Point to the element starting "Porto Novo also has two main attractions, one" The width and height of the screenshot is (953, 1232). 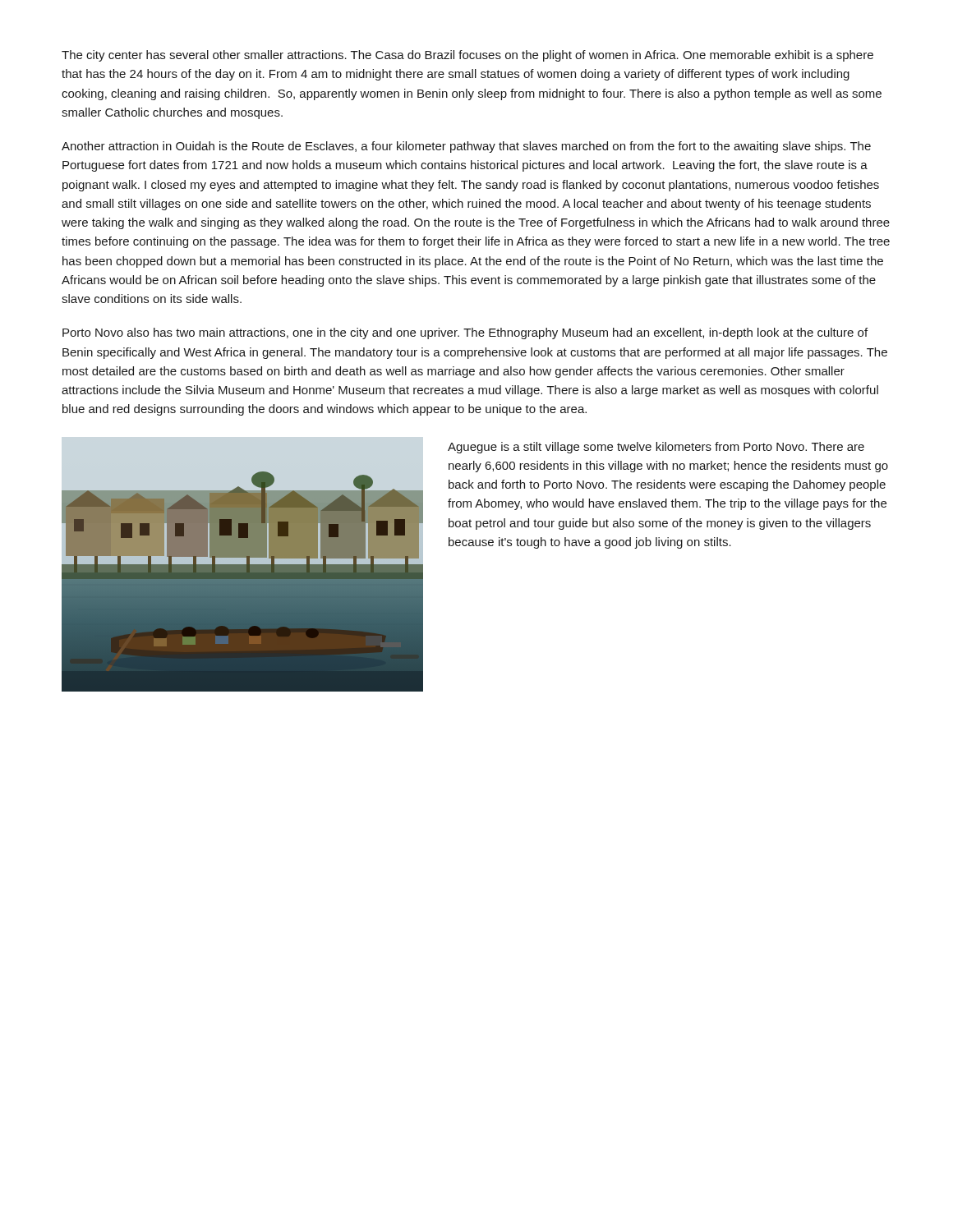(475, 371)
